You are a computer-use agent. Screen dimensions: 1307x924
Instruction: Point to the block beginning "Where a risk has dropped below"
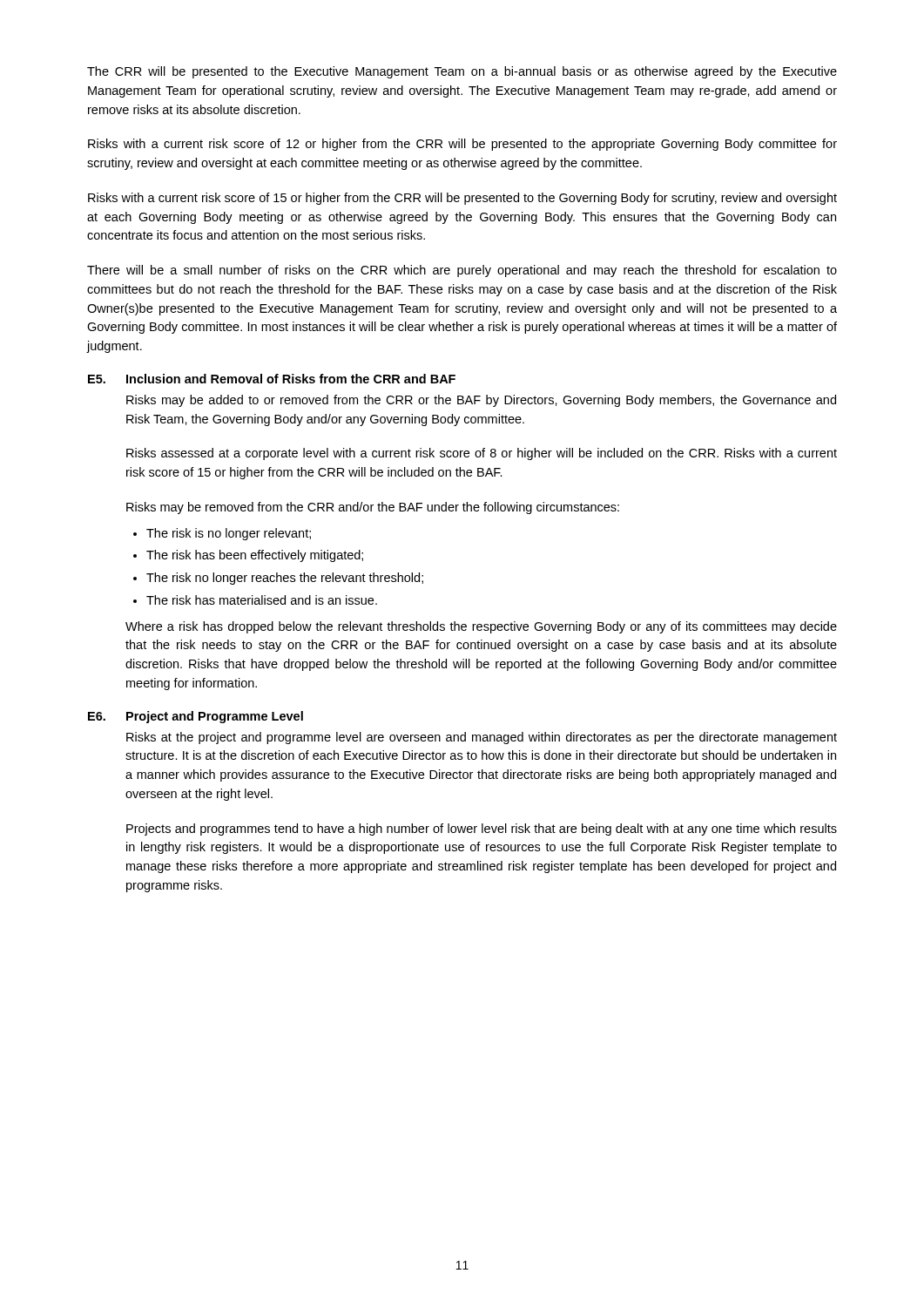pyautogui.click(x=481, y=654)
